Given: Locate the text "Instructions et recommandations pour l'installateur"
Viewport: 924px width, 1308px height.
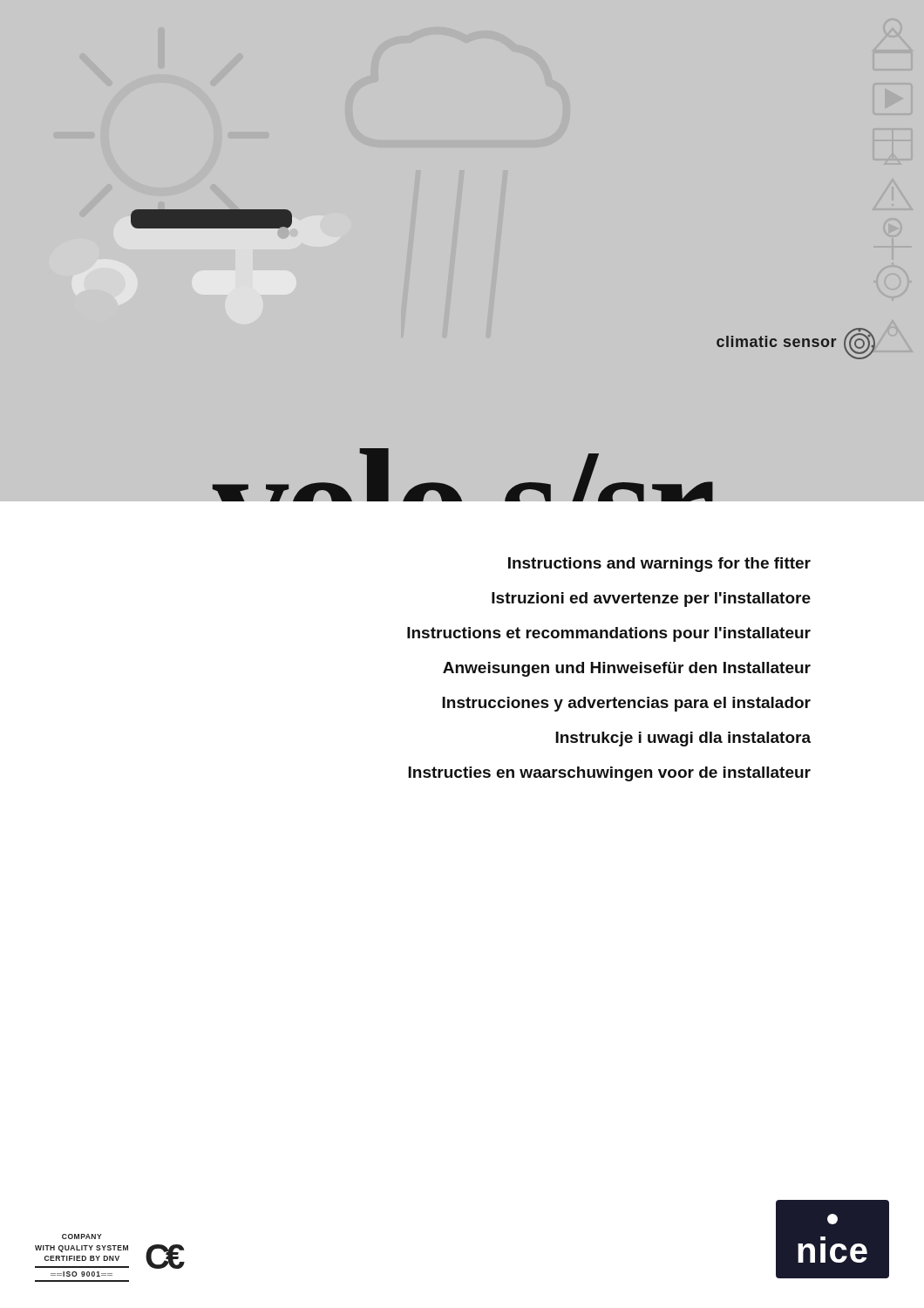Looking at the screenshot, I should (609, 633).
